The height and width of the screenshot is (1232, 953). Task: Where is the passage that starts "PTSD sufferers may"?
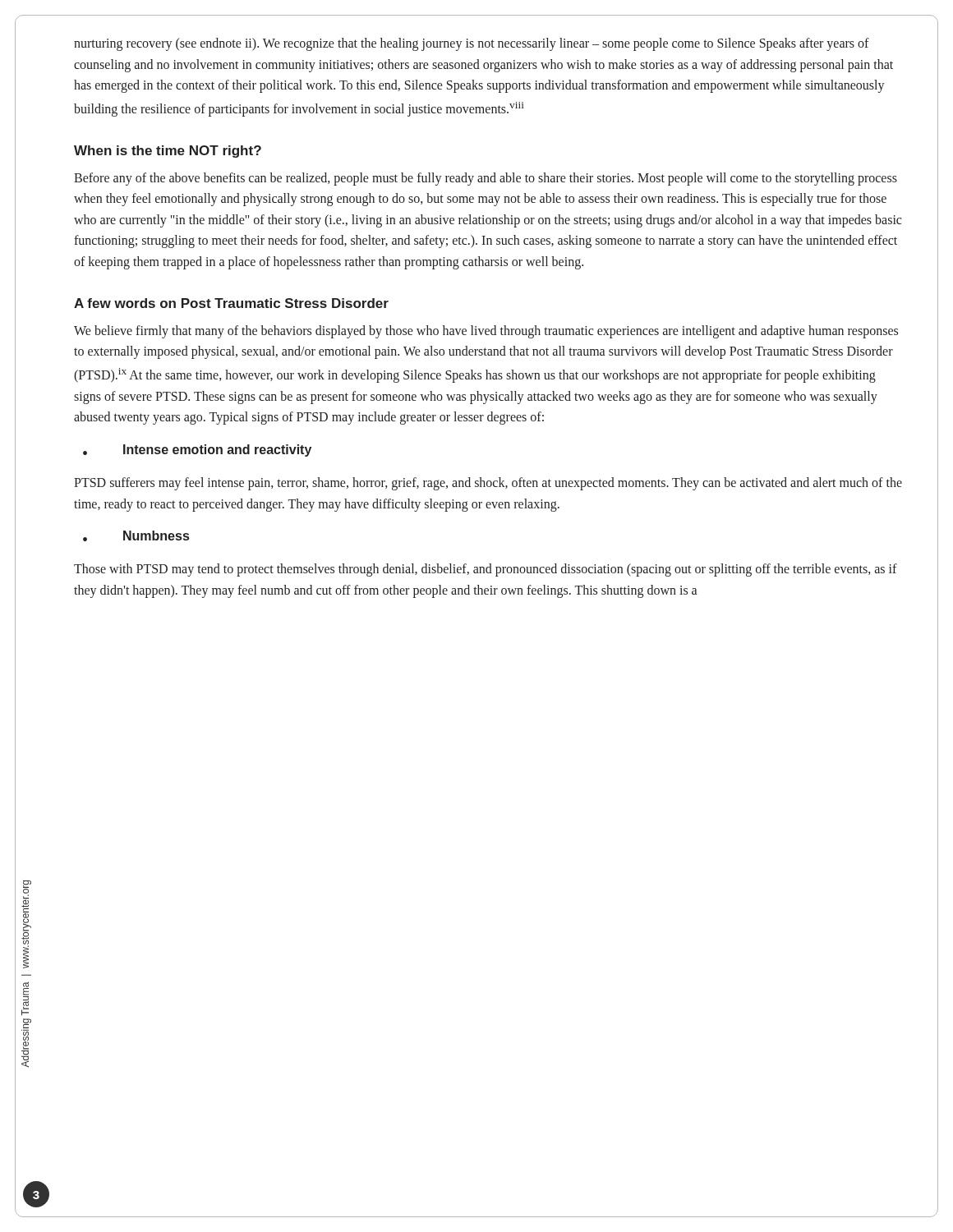(488, 493)
